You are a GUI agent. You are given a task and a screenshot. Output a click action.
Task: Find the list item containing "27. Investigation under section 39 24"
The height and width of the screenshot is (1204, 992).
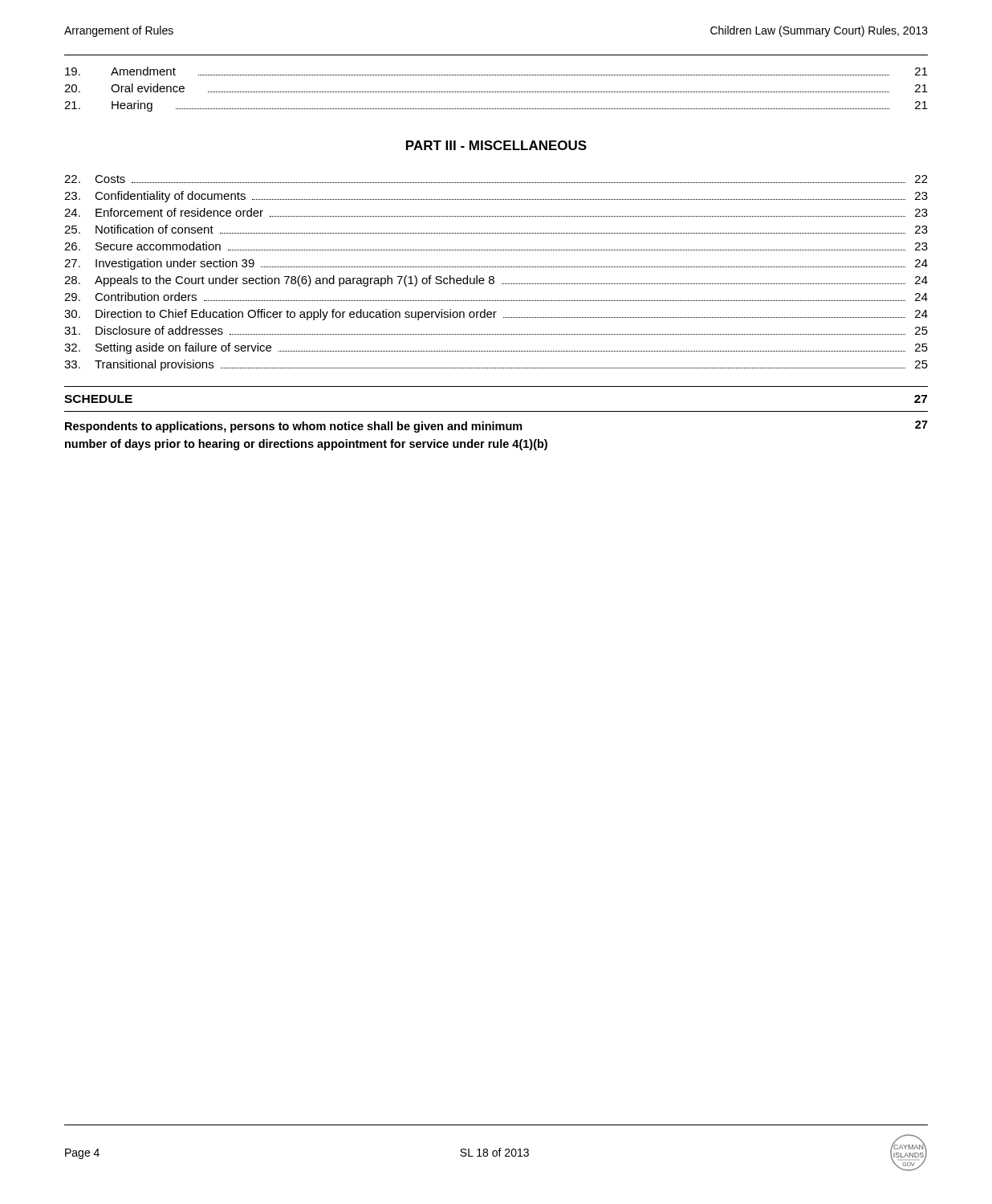pos(496,263)
